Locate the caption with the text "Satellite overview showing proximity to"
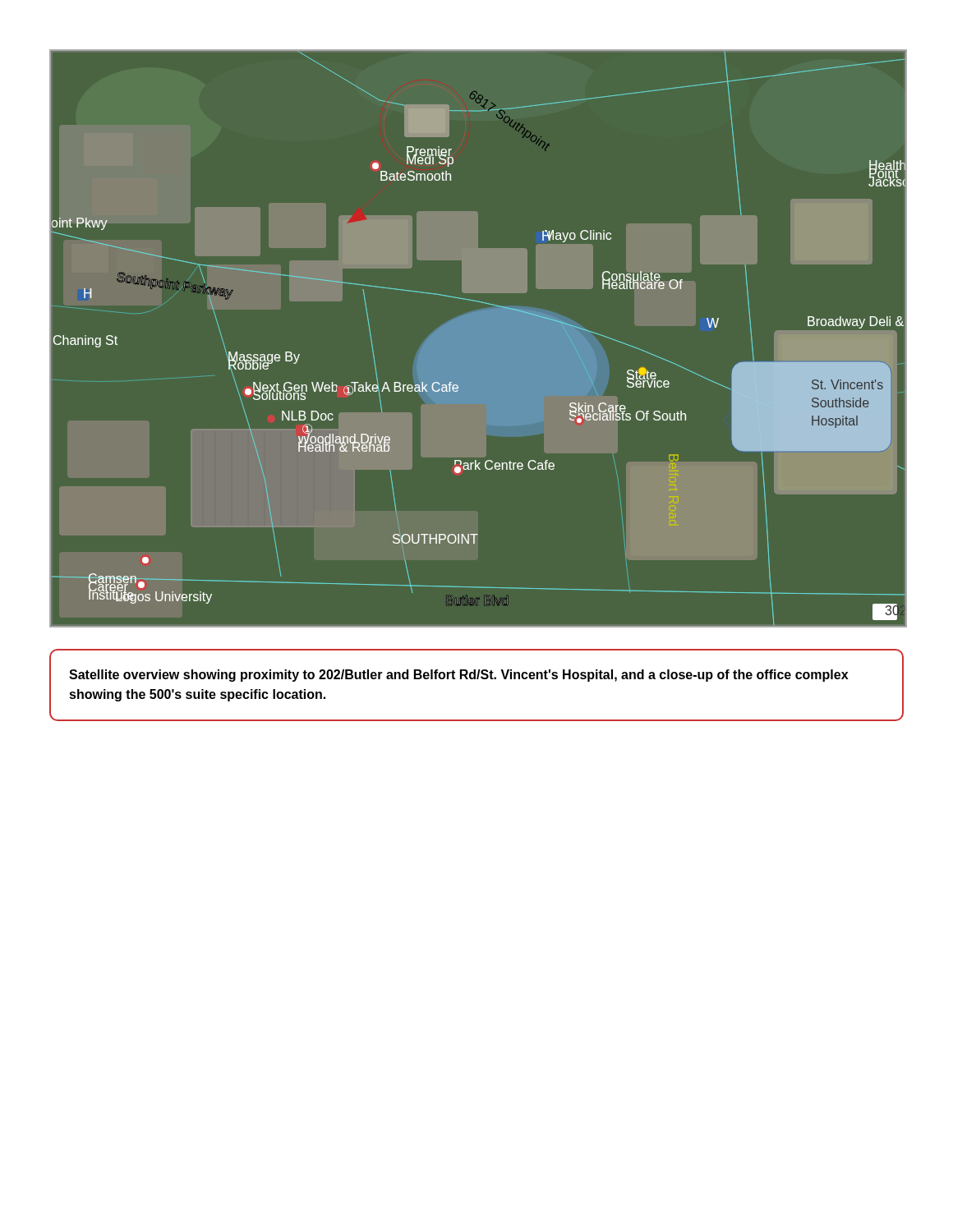Screen dimensions: 1232x953 coord(476,685)
